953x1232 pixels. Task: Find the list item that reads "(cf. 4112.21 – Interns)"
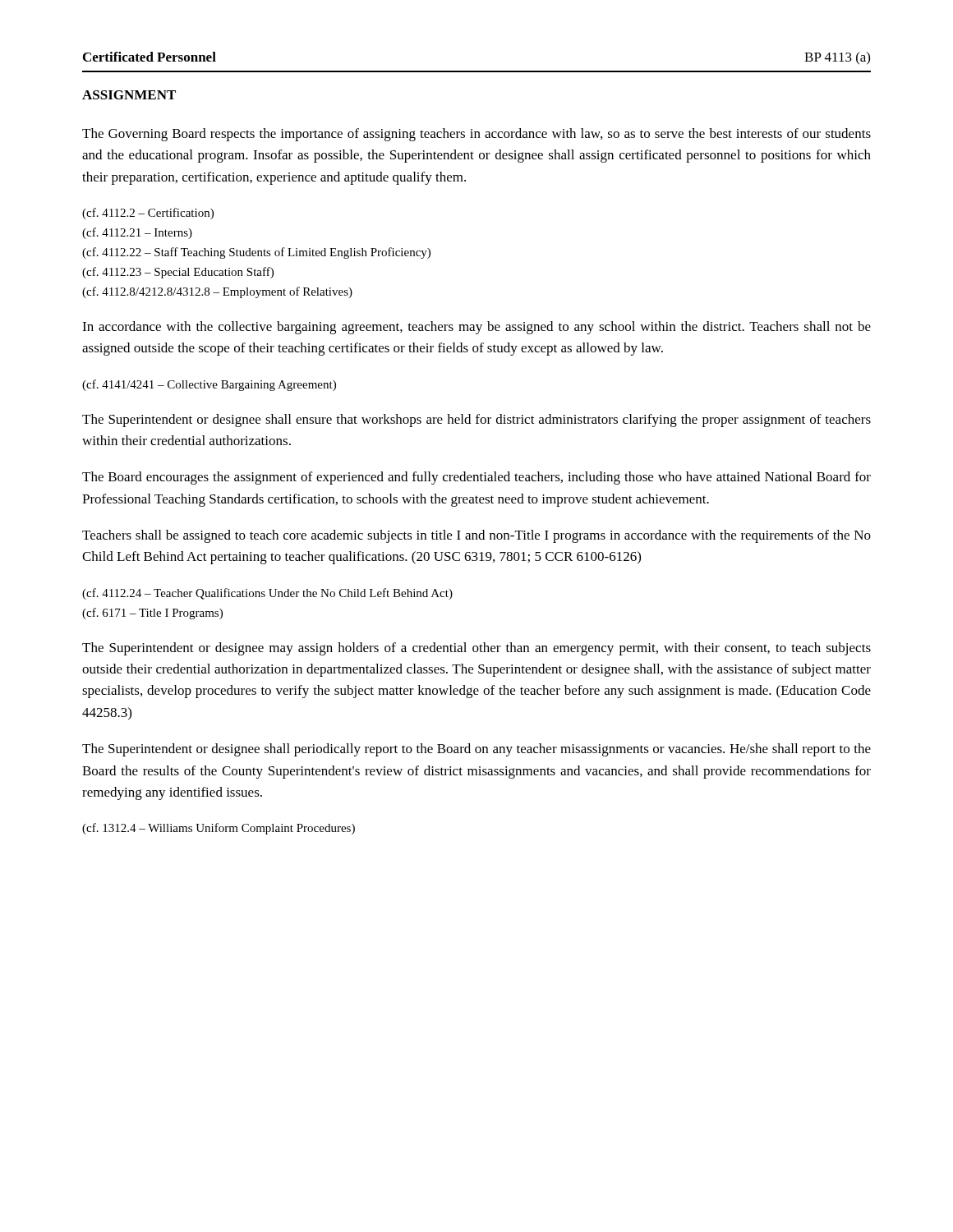pos(137,232)
